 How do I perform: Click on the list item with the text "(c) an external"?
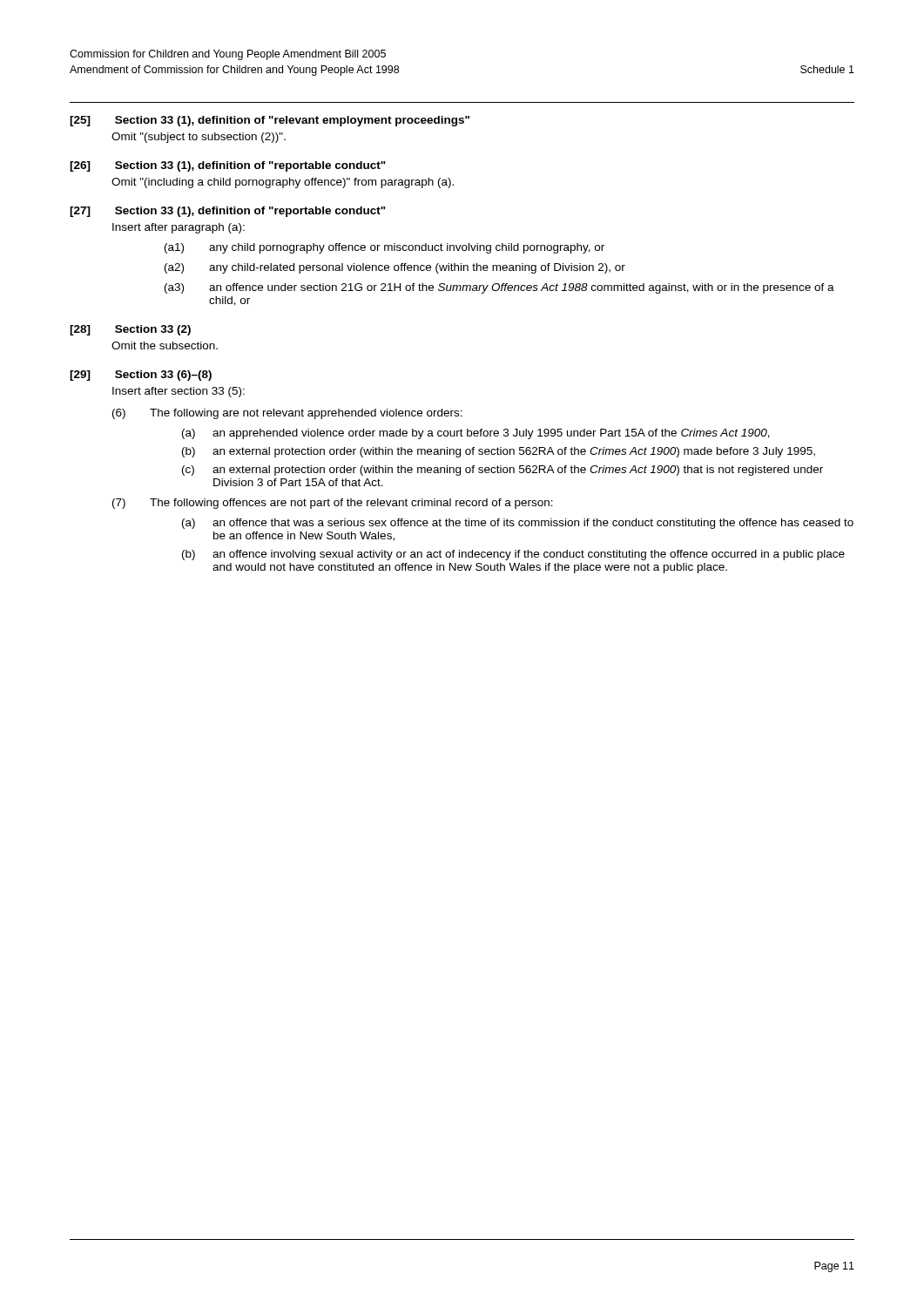click(518, 476)
